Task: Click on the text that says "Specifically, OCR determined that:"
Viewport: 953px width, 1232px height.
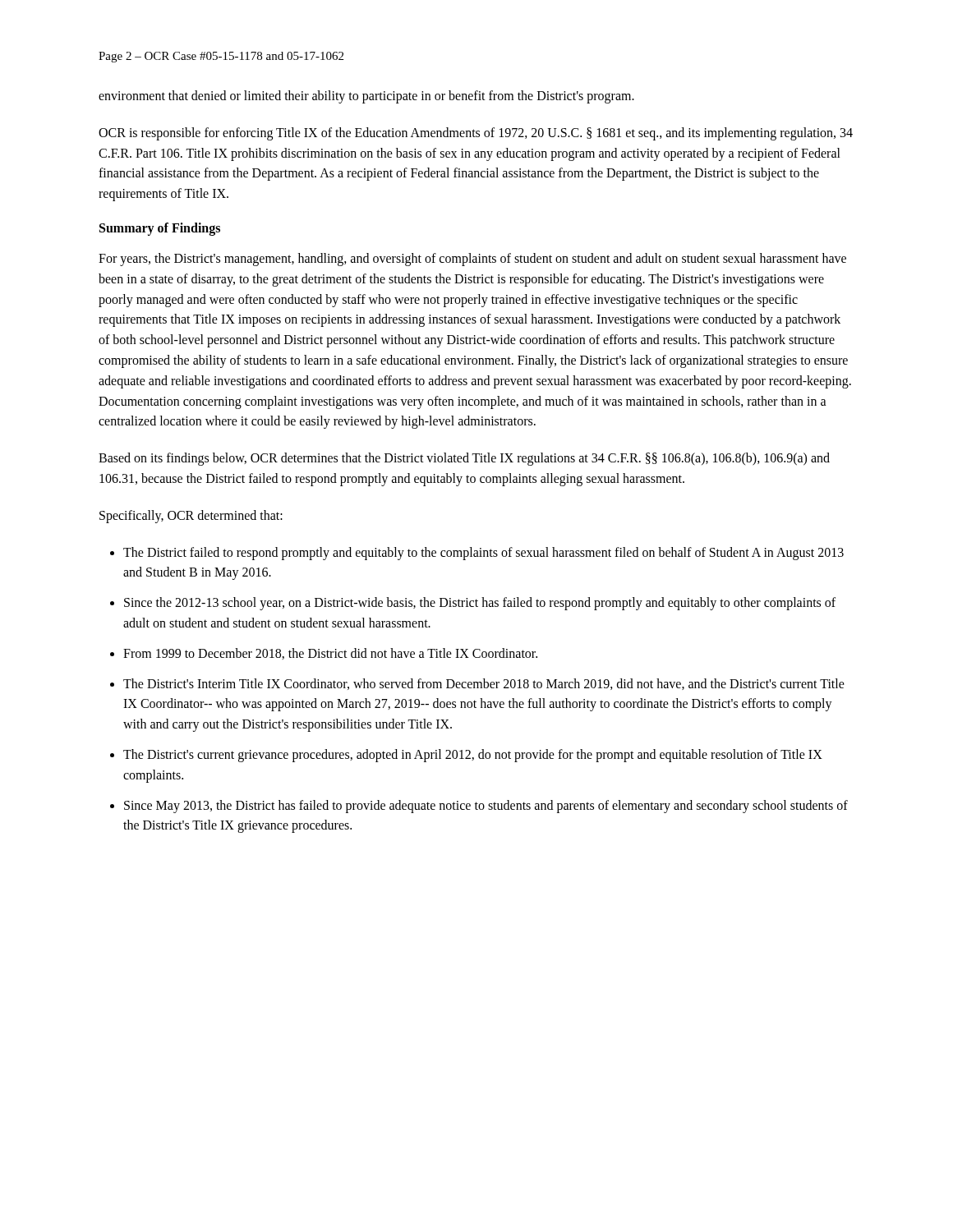Action: click(x=191, y=515)
